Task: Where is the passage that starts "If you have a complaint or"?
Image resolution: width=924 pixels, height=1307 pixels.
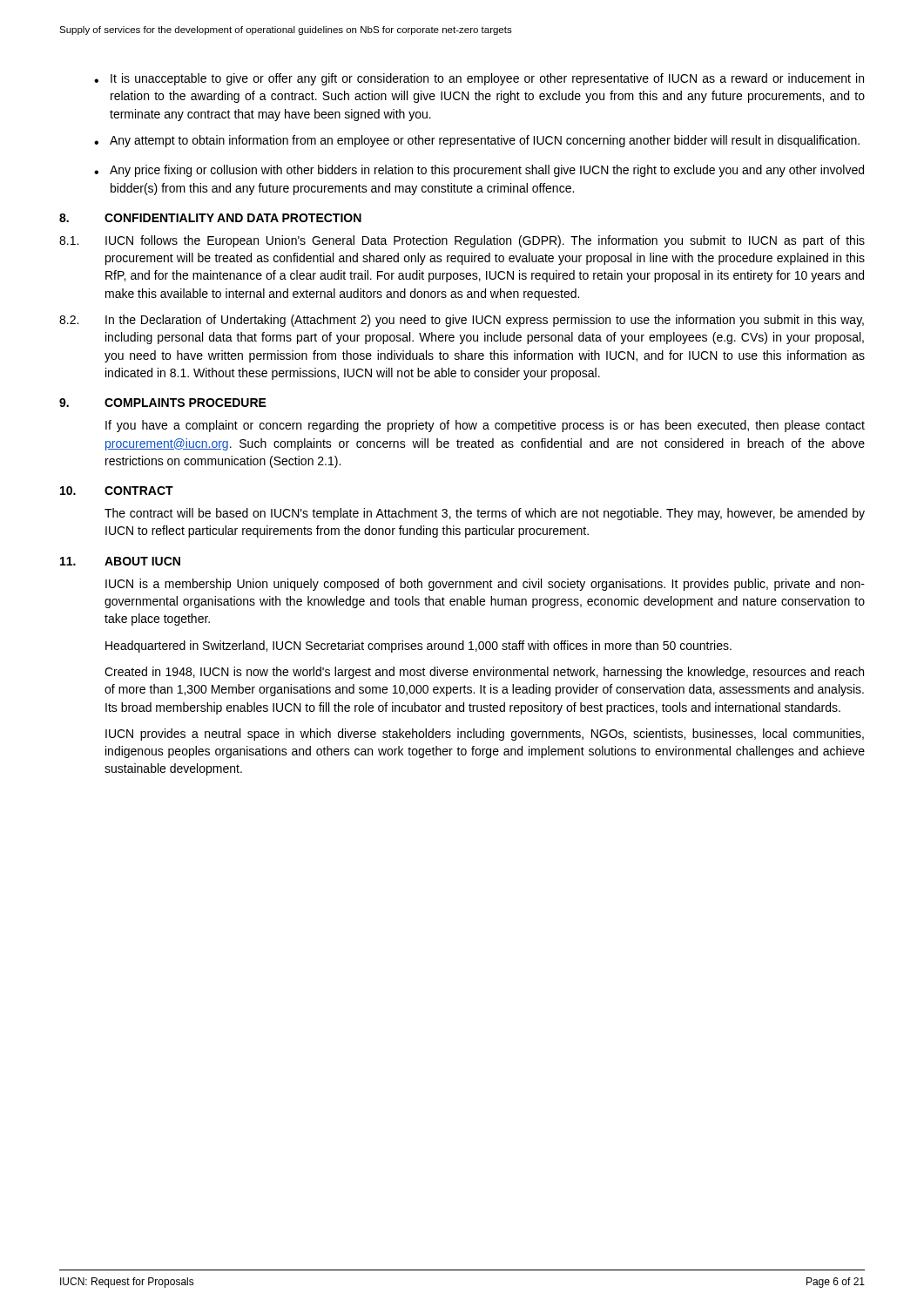Action: coord(485,443)
